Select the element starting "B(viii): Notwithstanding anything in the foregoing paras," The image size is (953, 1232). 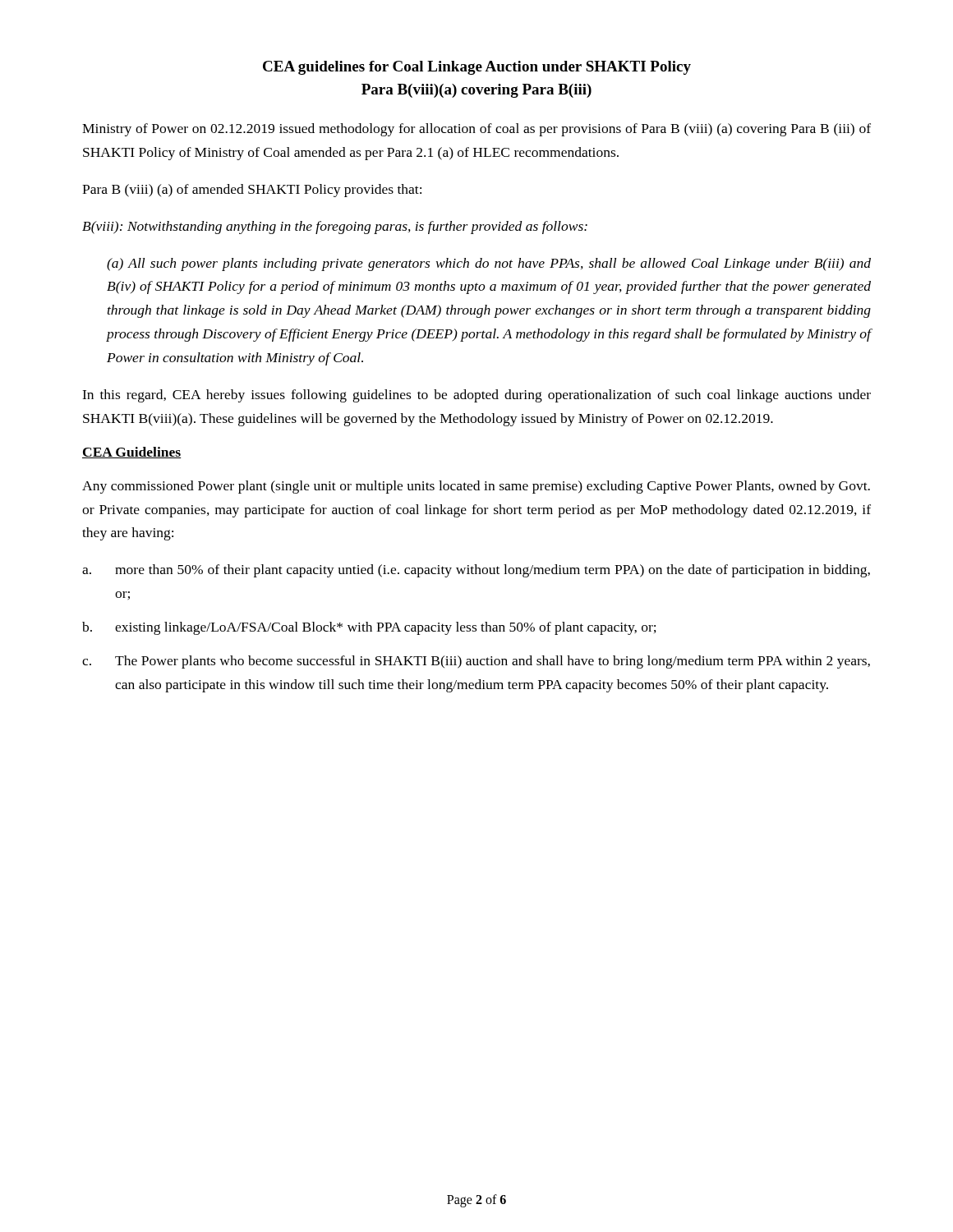click(x=335, y=226)
